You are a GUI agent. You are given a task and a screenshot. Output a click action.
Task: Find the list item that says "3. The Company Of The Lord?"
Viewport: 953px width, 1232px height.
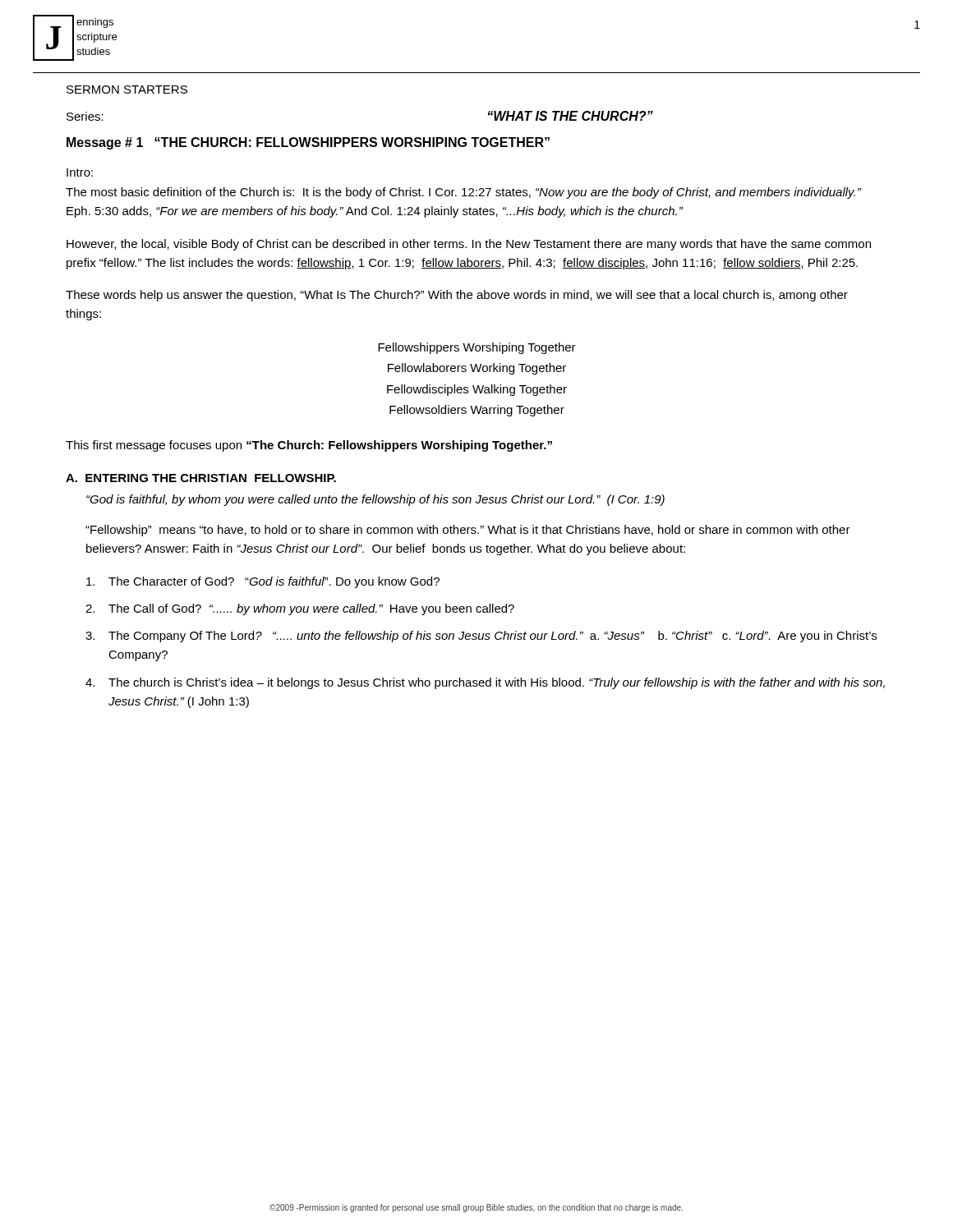(x=486, y=645)
